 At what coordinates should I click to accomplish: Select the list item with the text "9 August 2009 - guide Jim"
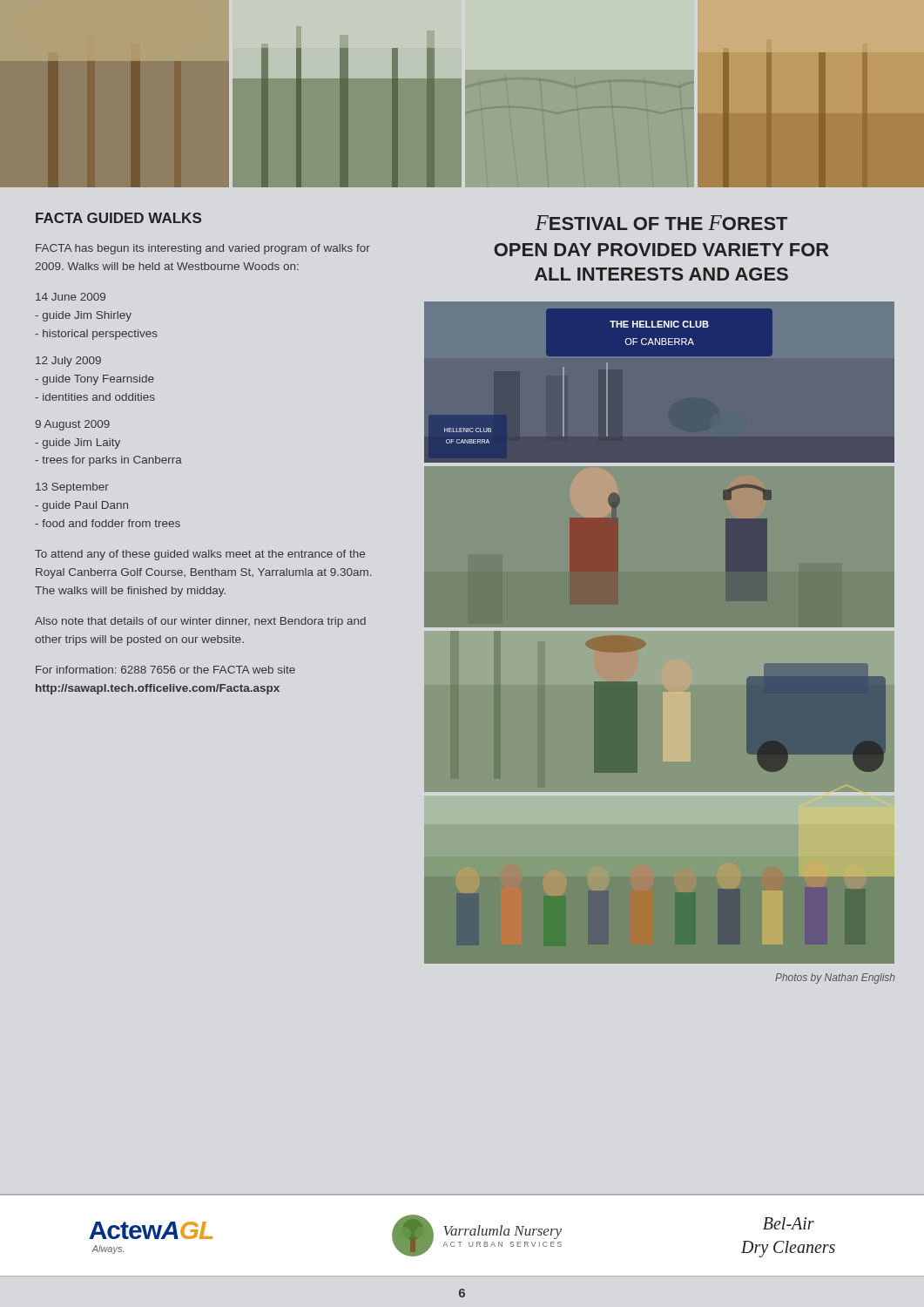108,442
